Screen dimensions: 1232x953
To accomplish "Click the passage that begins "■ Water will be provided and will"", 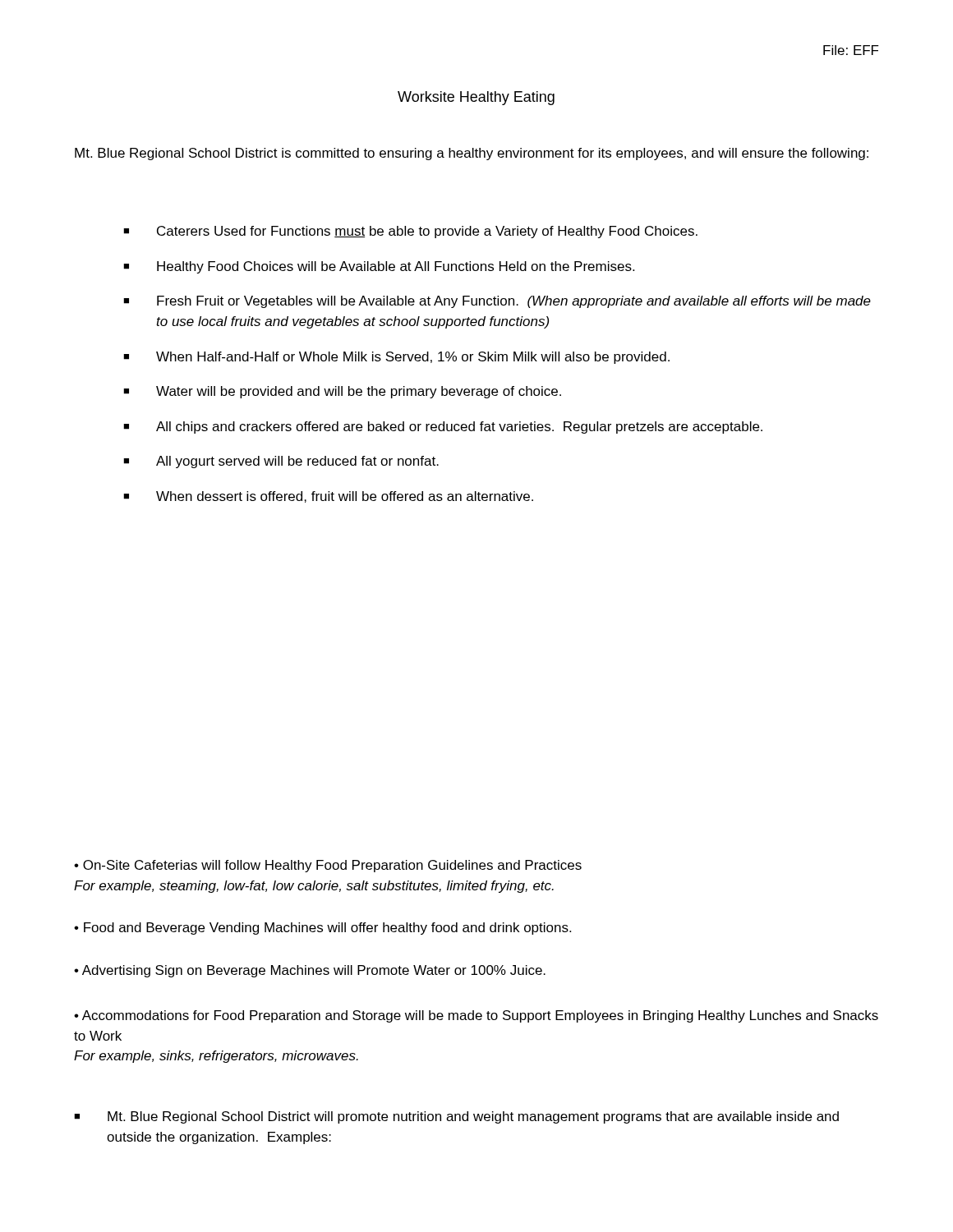I will pos(476,392).
